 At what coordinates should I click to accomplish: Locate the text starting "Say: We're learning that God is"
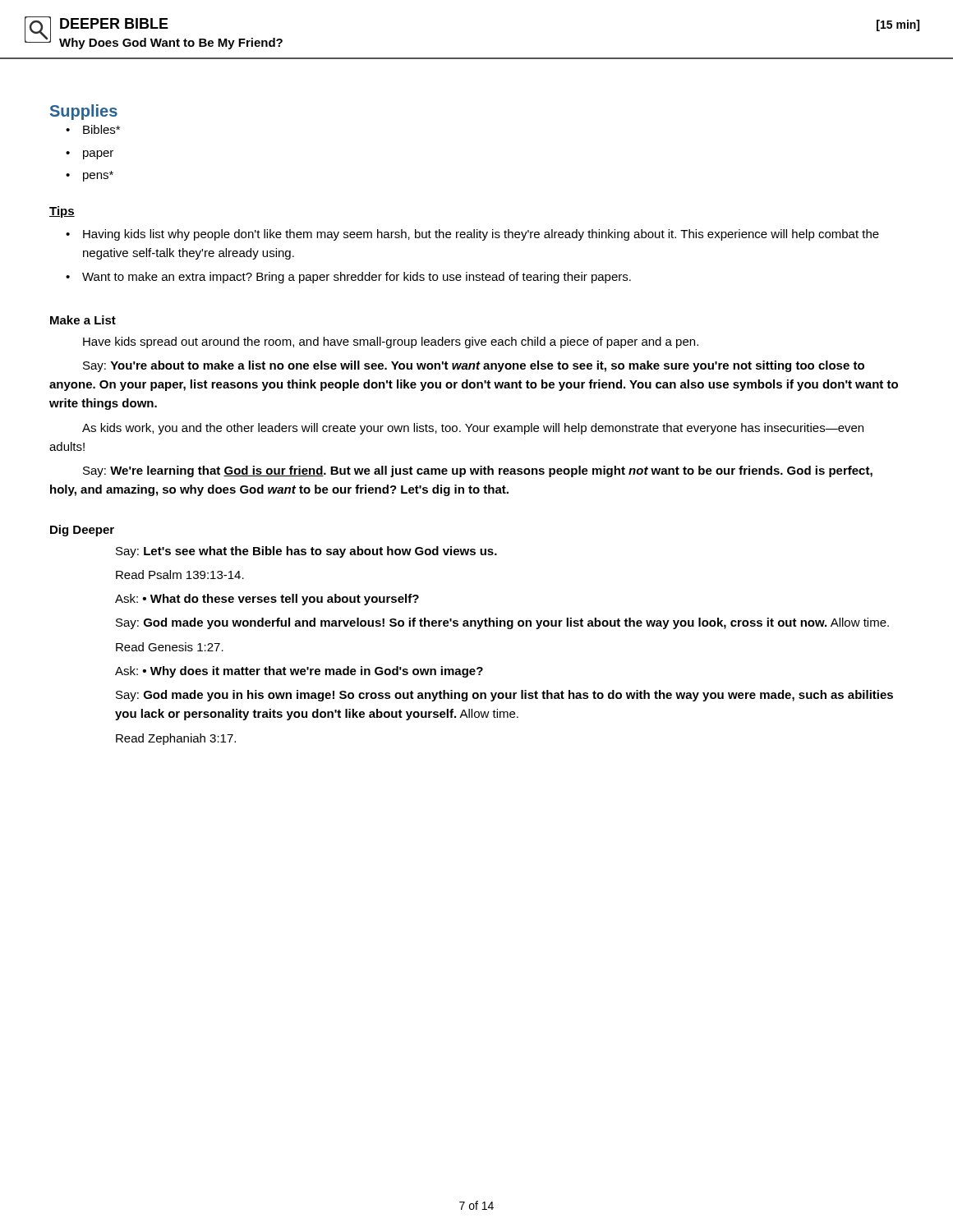(x=476, y=480)
